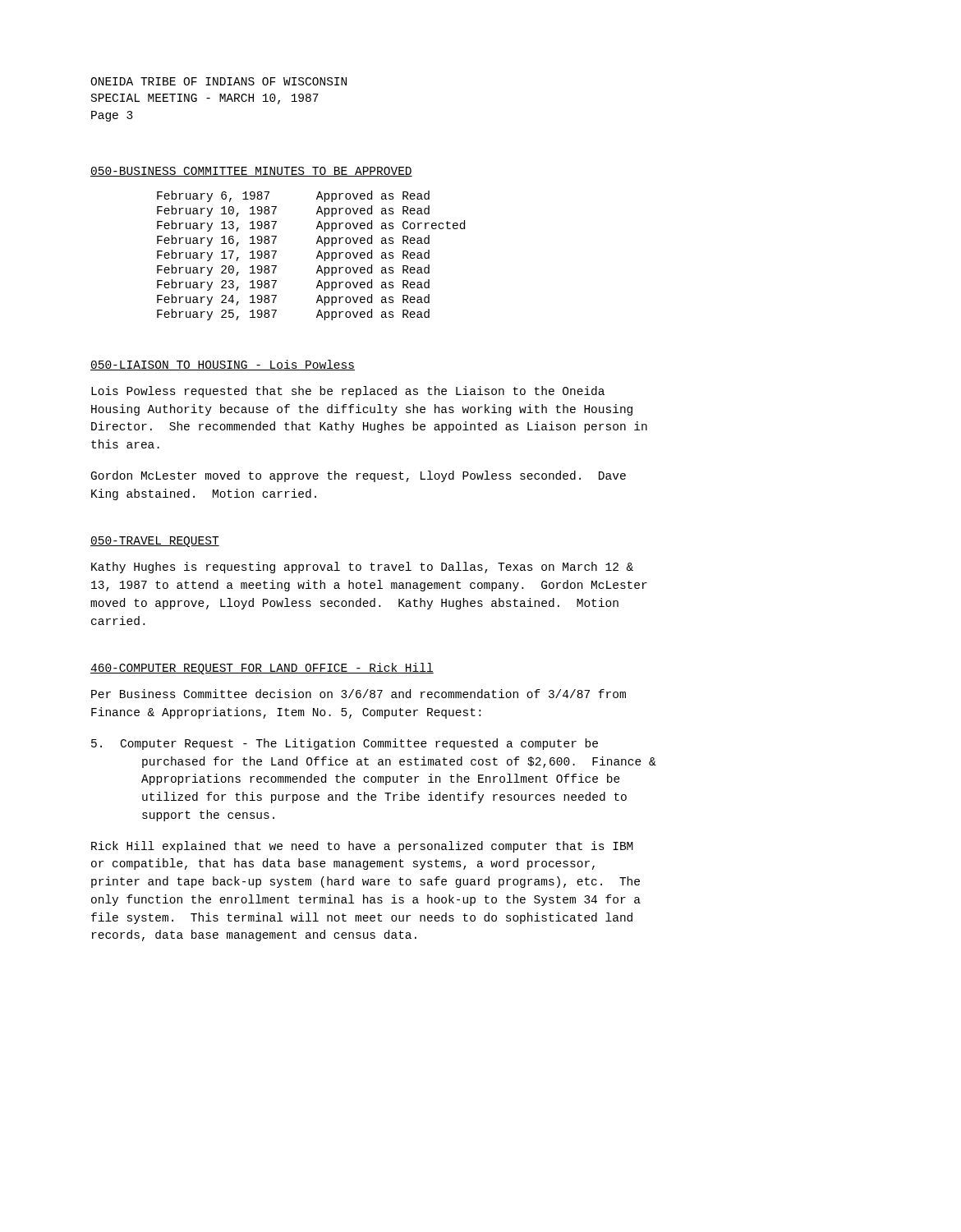Locate the section header that reads "050-BUSINESS COMMITTEE MINUTES TO BE APPROVED"
Image resolution: width=961 pixels, height=1232 pixels.
[251, 172]
